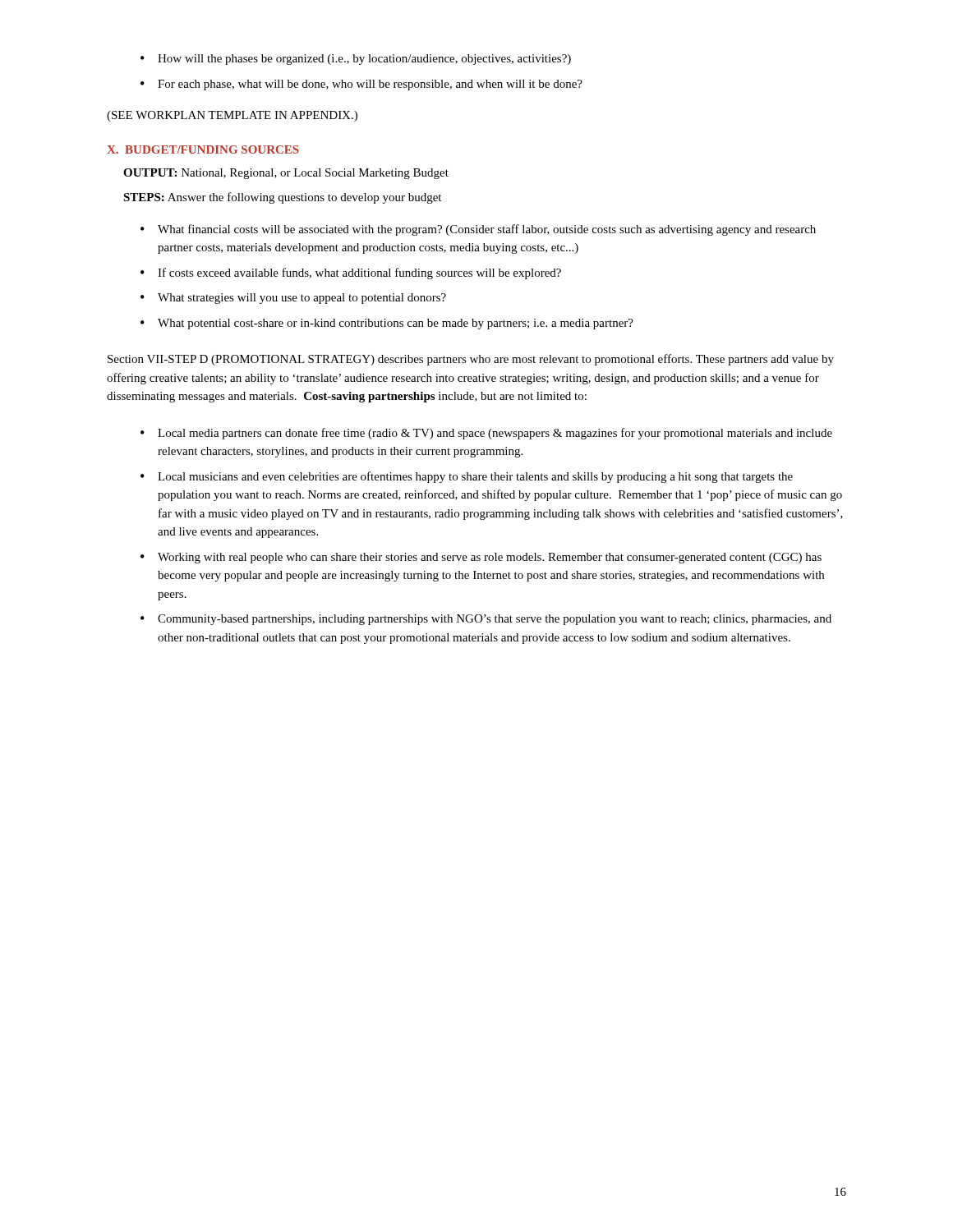Find the list item containing "• Working with real"

click(x=493, y=575)
